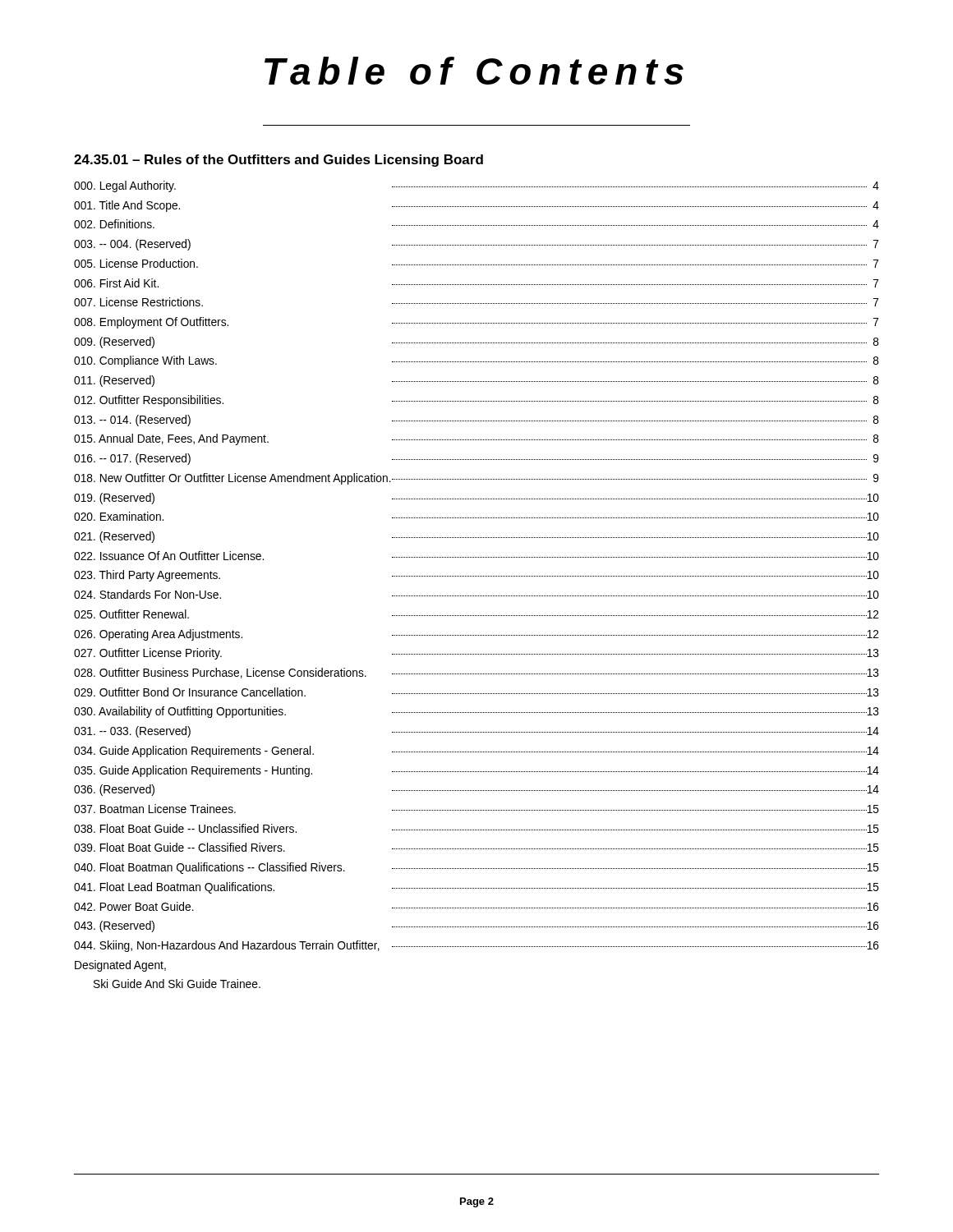Select the block starting "012. Outfitter Responsibilities. 8"

[476, 401]
